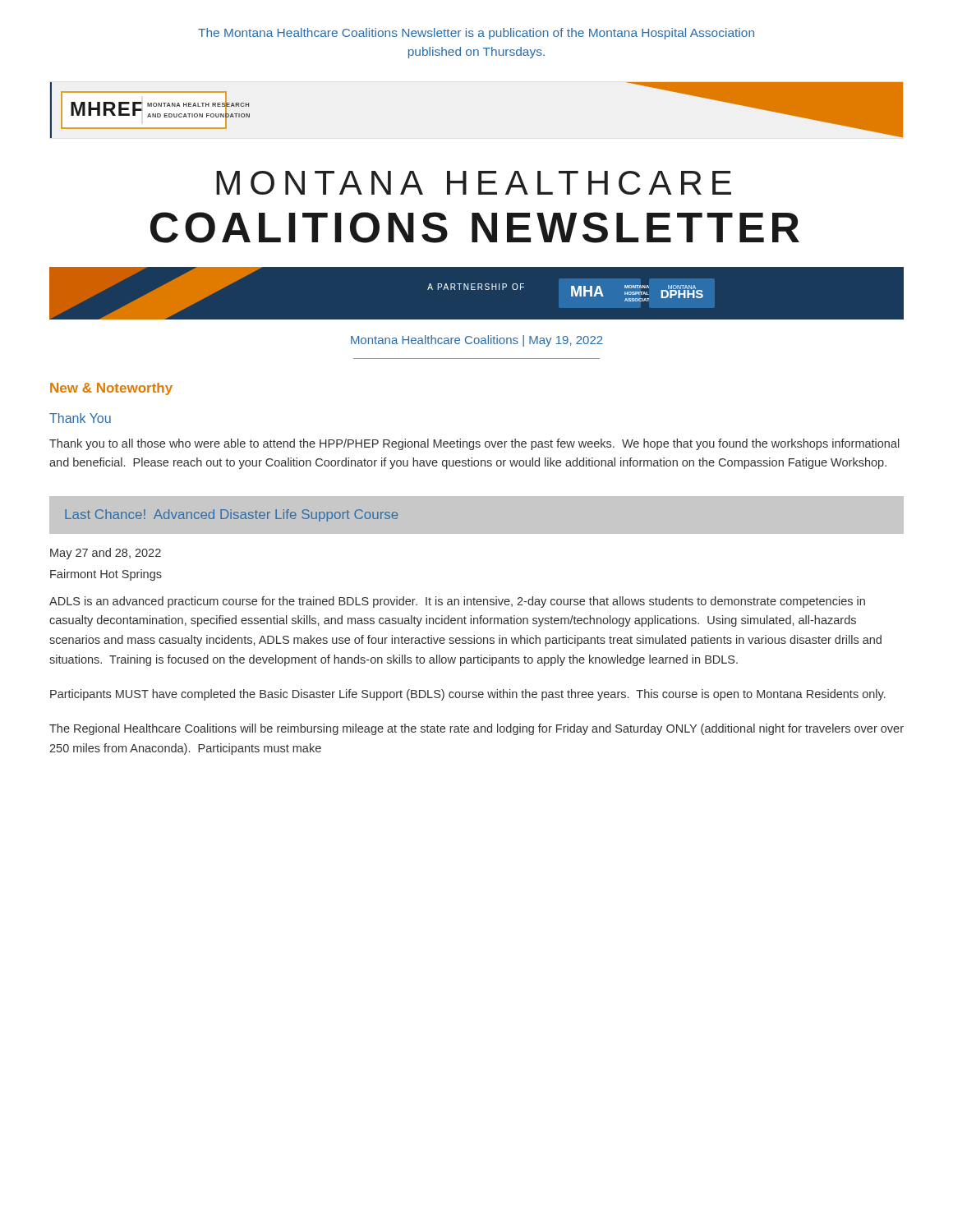Where does it say "Thank You"?
The width and height of the screenshot is (953, 1232).
click(x=80, y=418)
